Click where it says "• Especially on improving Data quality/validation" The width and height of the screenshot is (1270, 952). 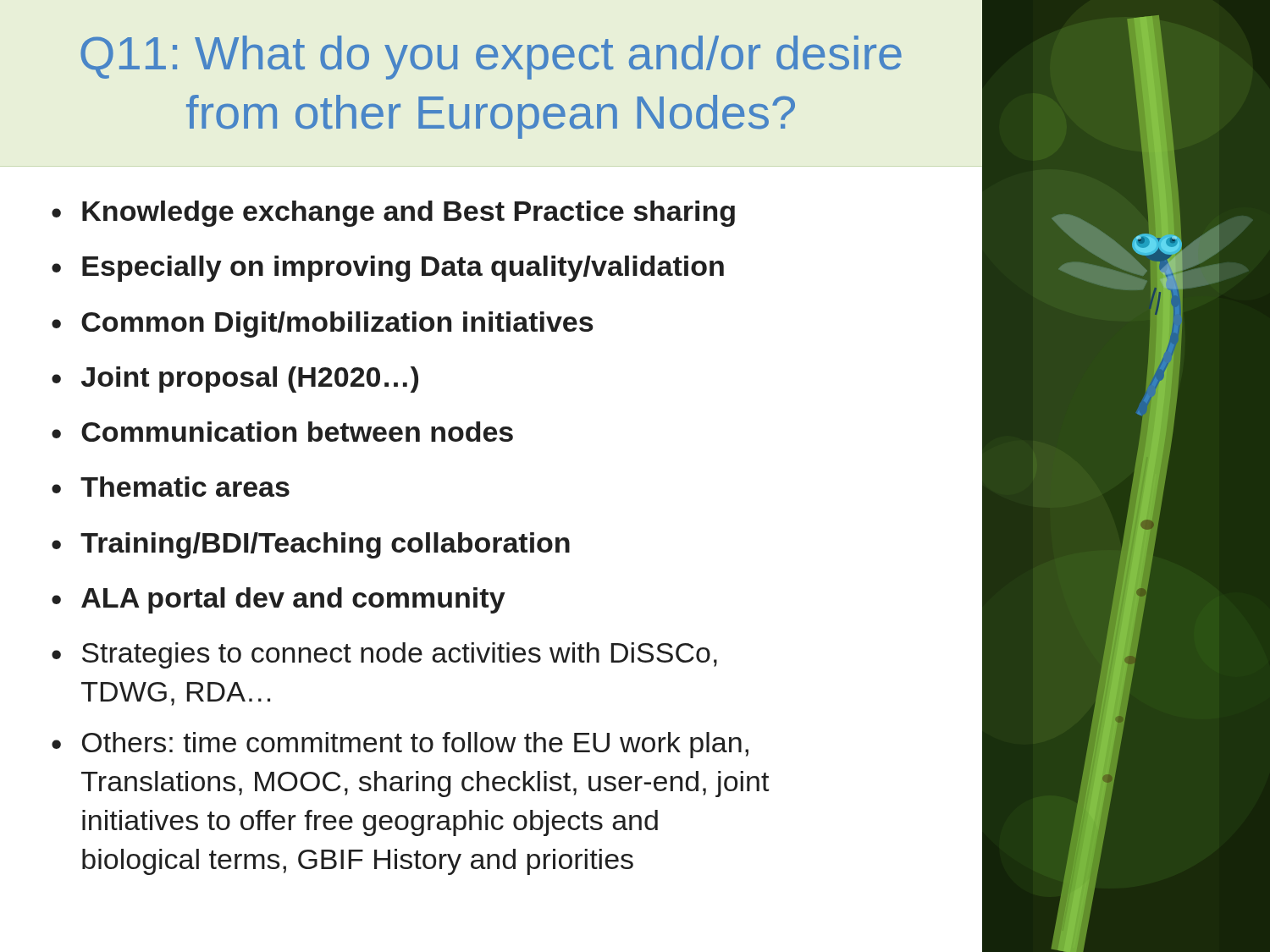coord(495,269)
